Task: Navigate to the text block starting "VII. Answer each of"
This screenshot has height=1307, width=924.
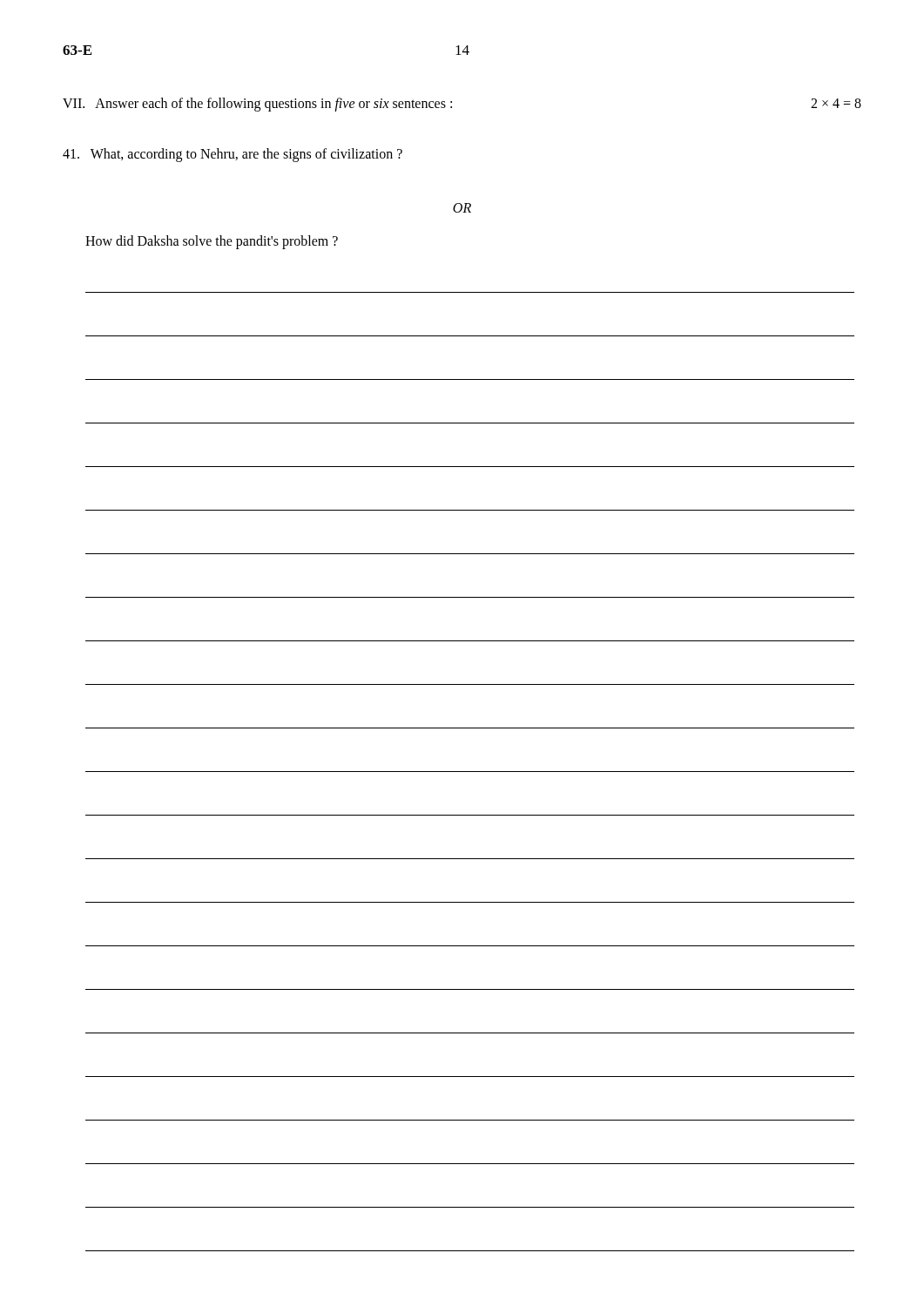Action: tap(462, 104)
